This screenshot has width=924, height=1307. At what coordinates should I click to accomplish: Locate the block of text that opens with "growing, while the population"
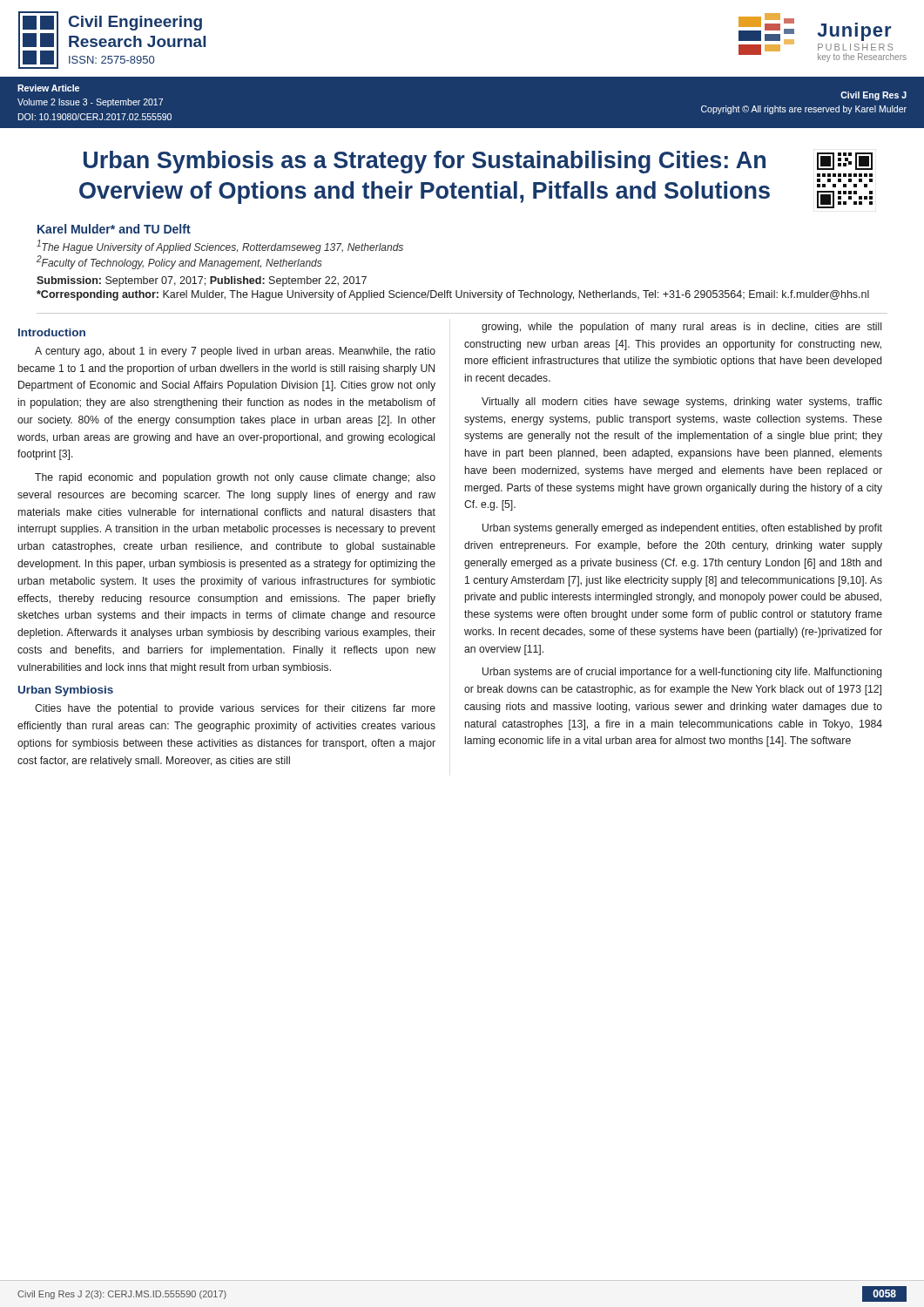tap(673, 535)
